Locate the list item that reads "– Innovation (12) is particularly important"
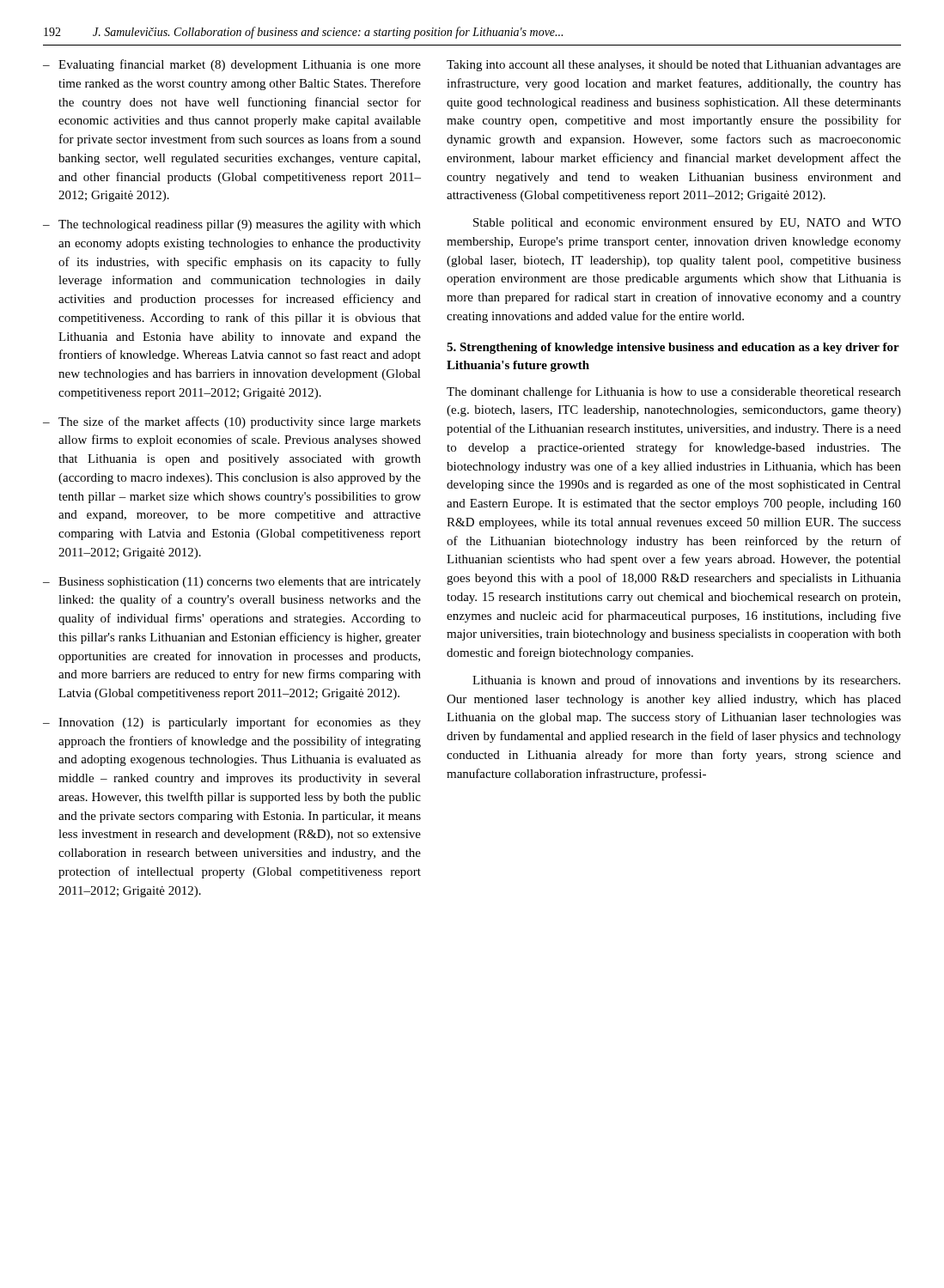Screen dimensions: 1288x944 [232, 807]
